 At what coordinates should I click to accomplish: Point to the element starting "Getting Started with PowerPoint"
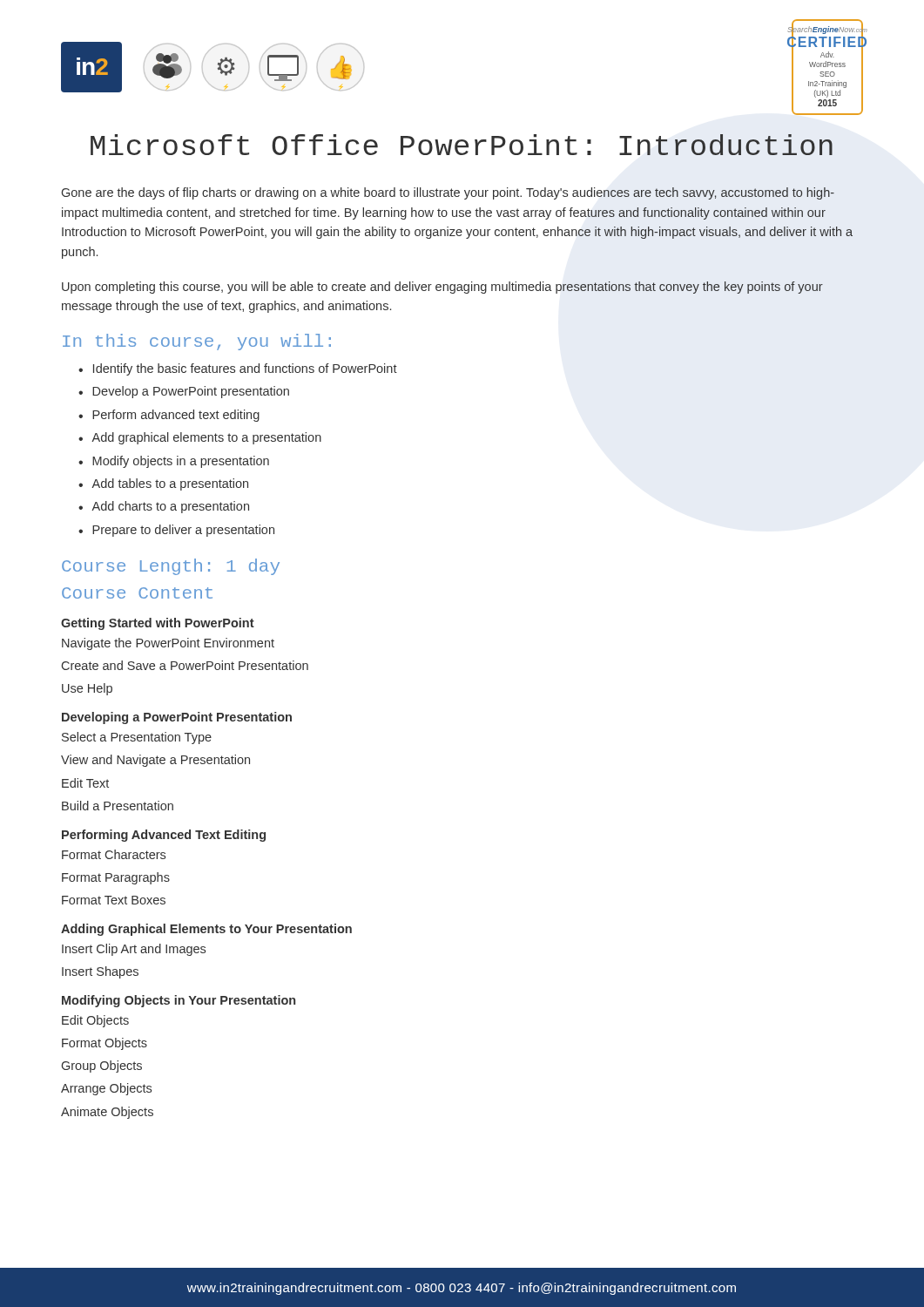click(157, 623)
